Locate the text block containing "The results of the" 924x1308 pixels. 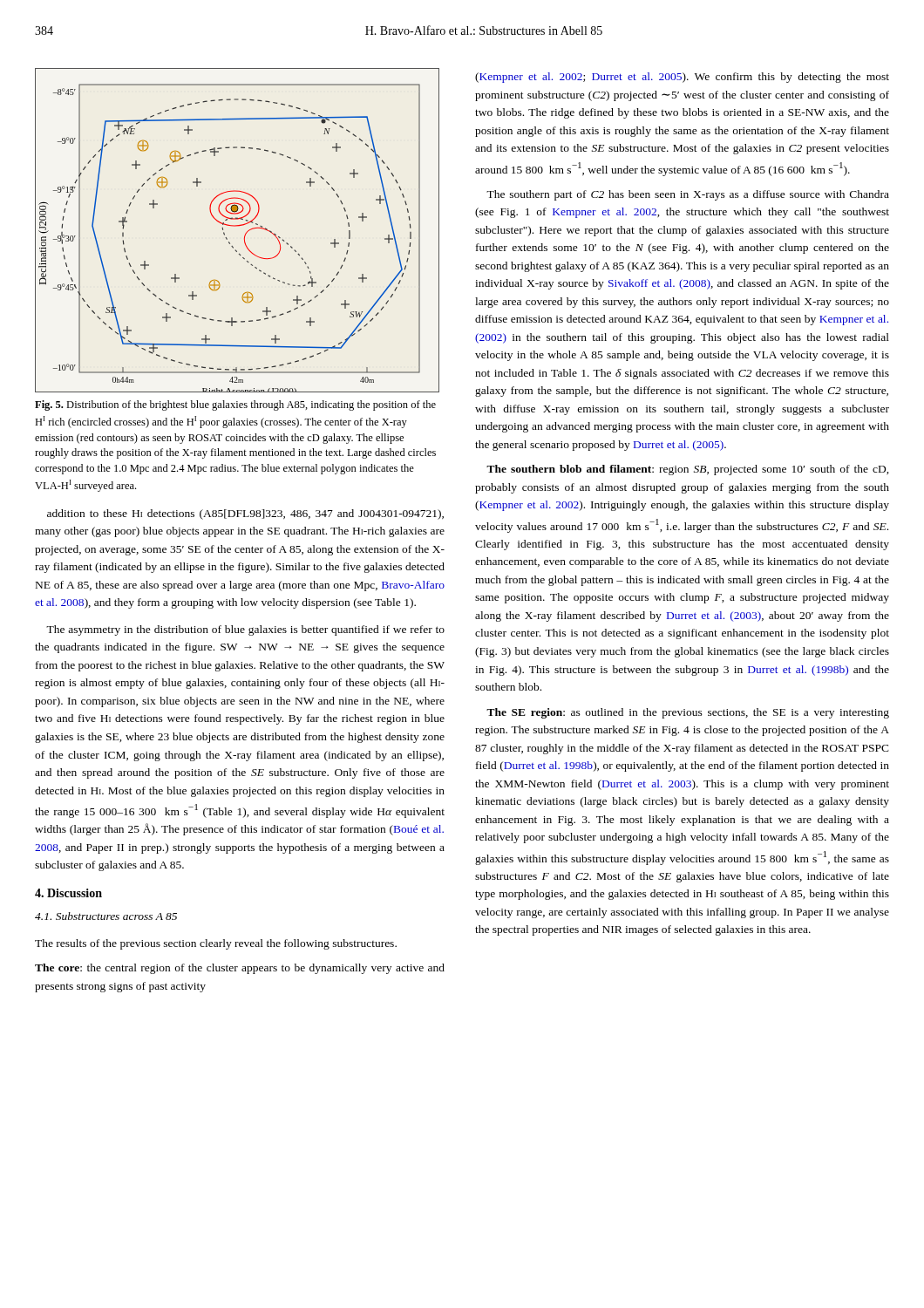(x=240, y=965)
